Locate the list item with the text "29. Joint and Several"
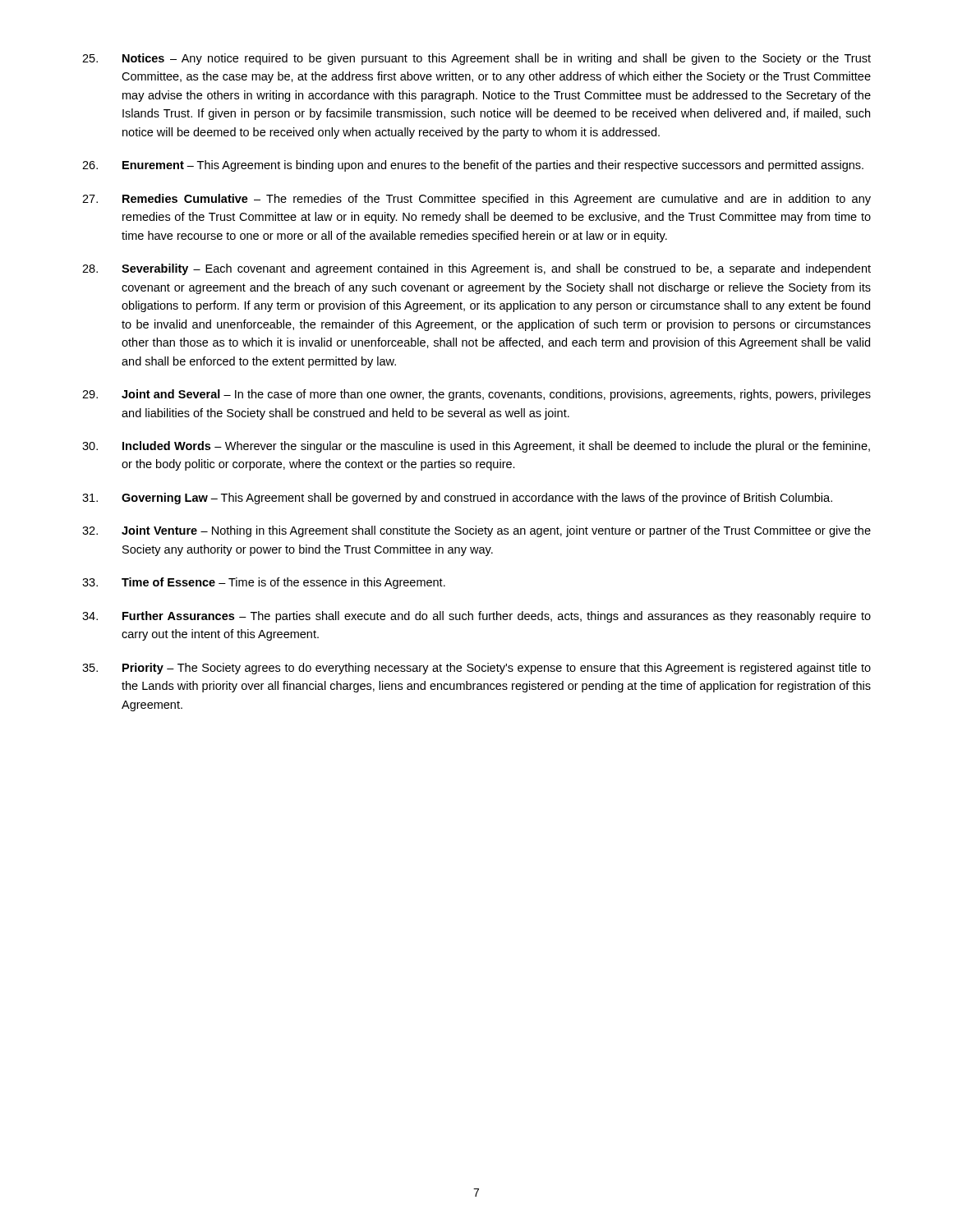The width and height of the screenshot is (953, 1232). [x=476, y=404]
